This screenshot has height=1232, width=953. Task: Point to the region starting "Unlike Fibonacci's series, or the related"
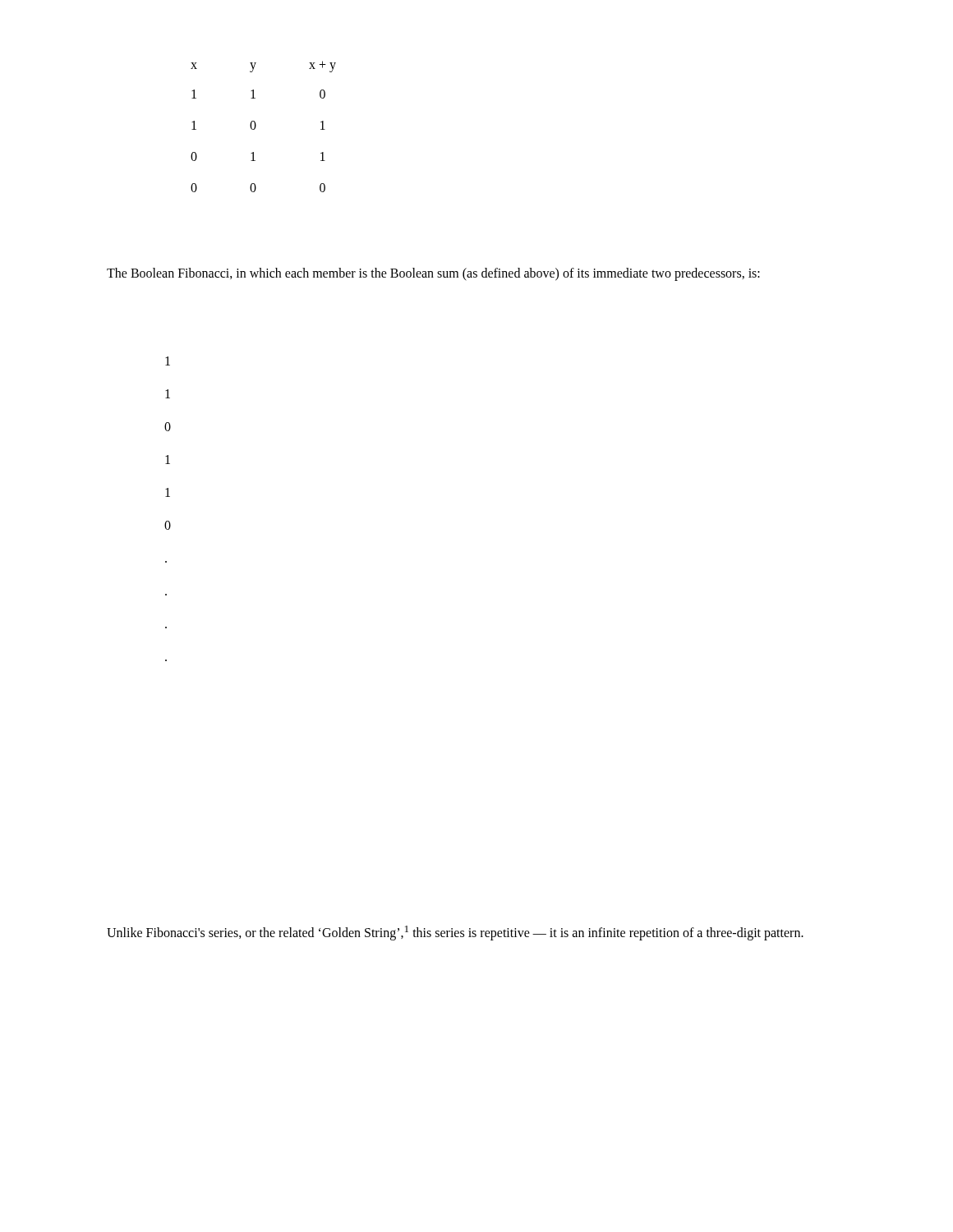tap(455, 931)
